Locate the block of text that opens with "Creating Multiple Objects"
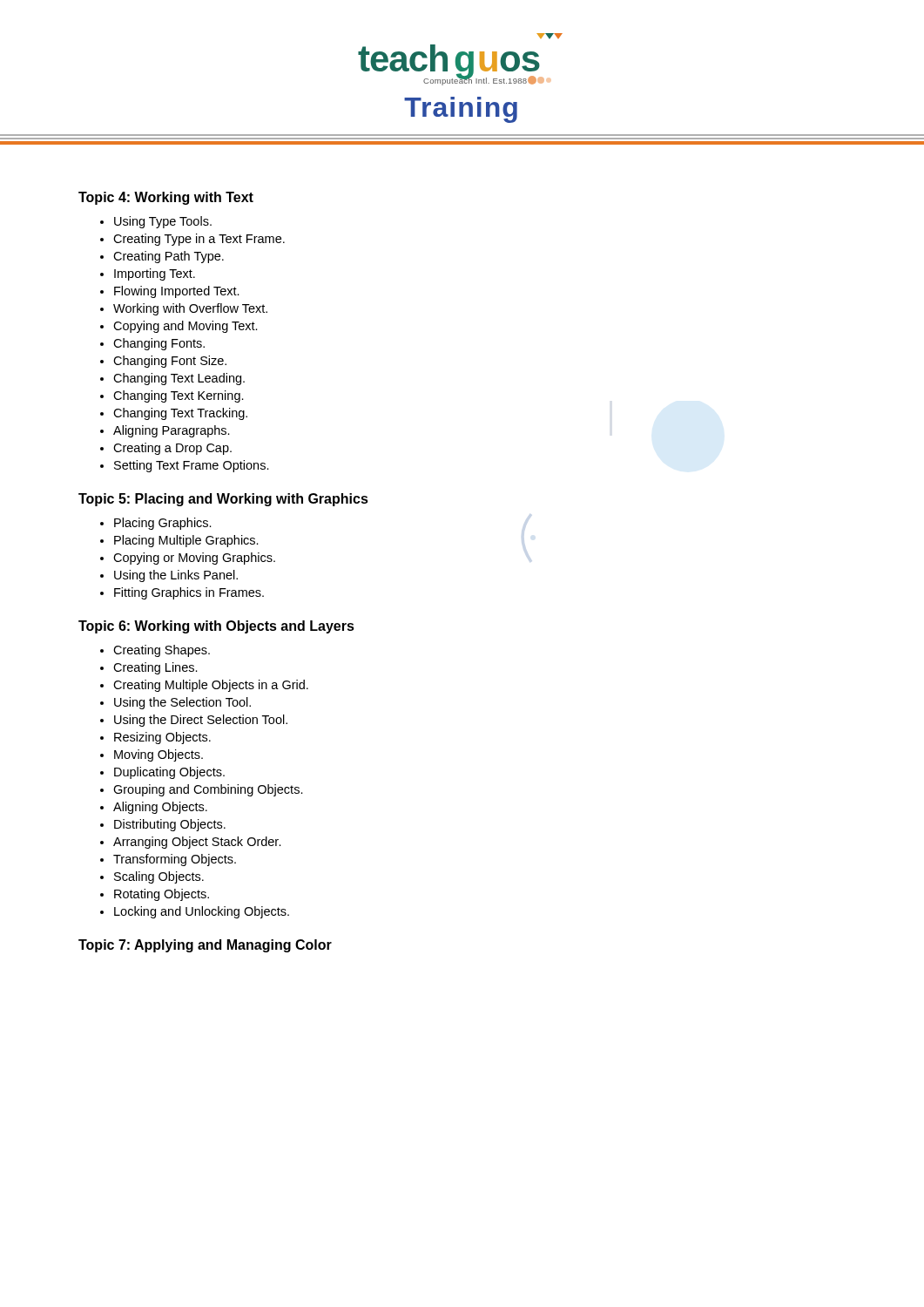The height and width of the screenshot is (1307, 924). [204, 686]
